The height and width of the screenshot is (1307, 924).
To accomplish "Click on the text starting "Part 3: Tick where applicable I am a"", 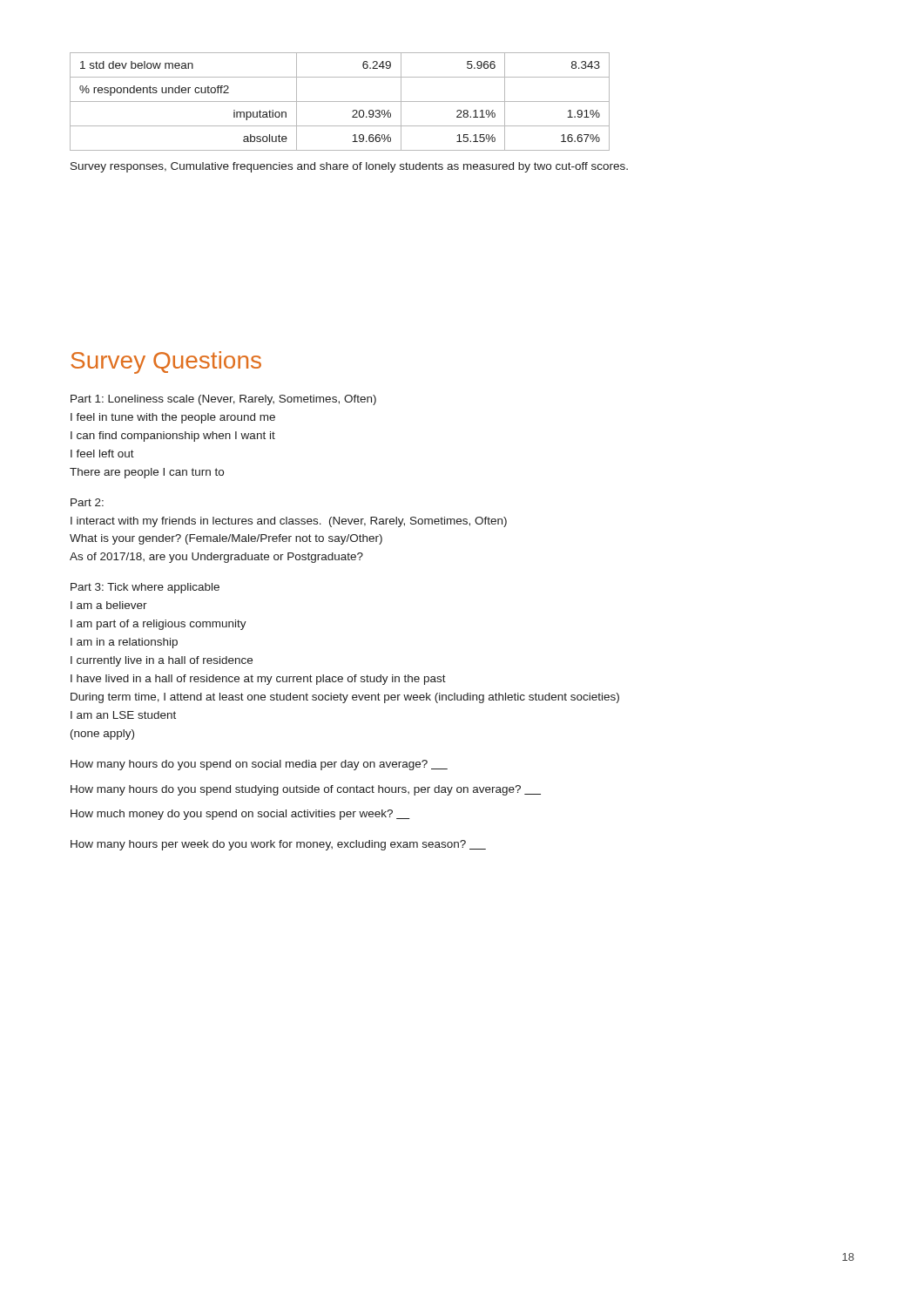I will (145, 588).
